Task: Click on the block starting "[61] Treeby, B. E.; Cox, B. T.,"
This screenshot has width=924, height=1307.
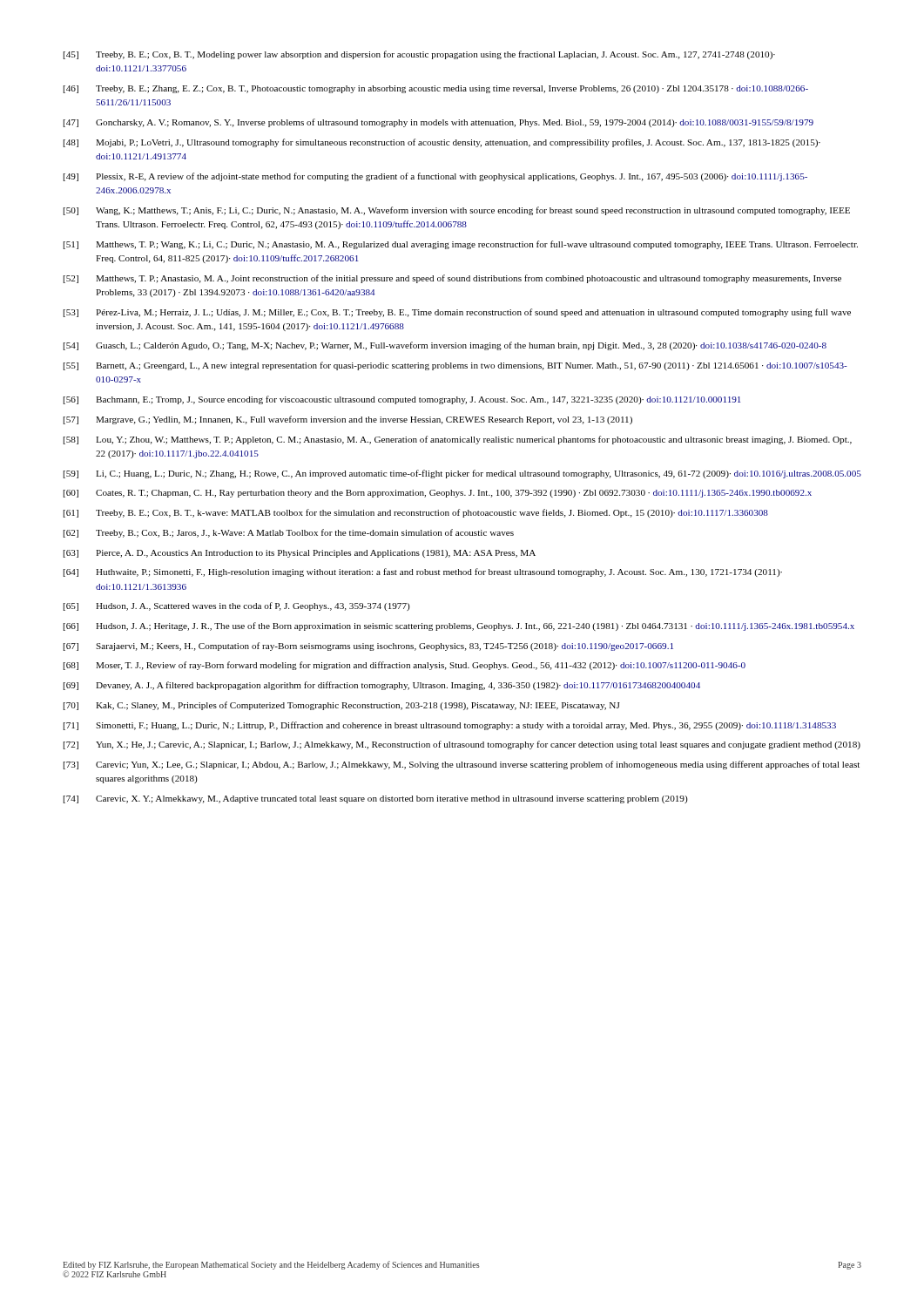Action: click(x=462, y=513)
